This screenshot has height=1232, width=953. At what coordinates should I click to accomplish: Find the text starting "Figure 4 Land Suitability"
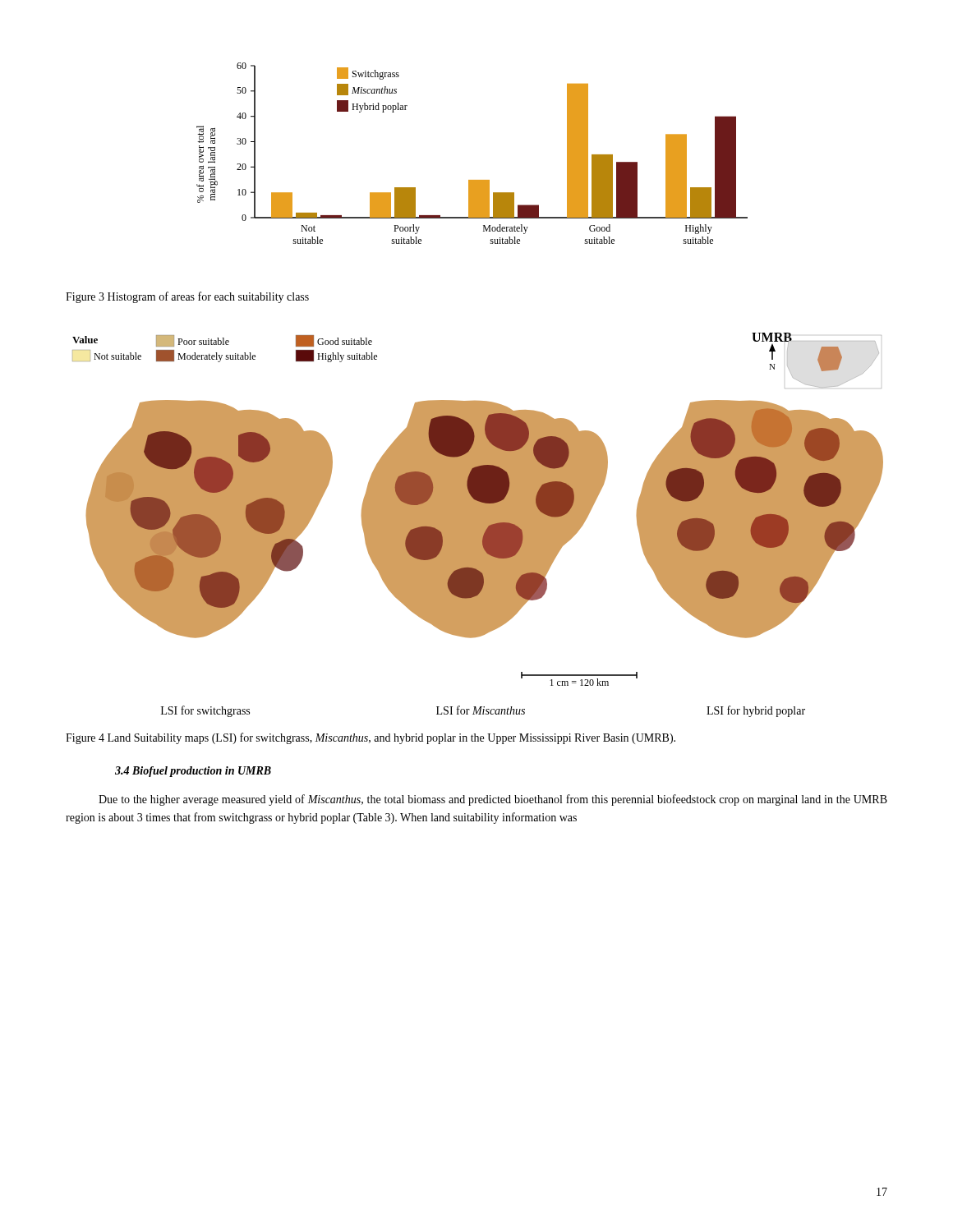[371, 738]
